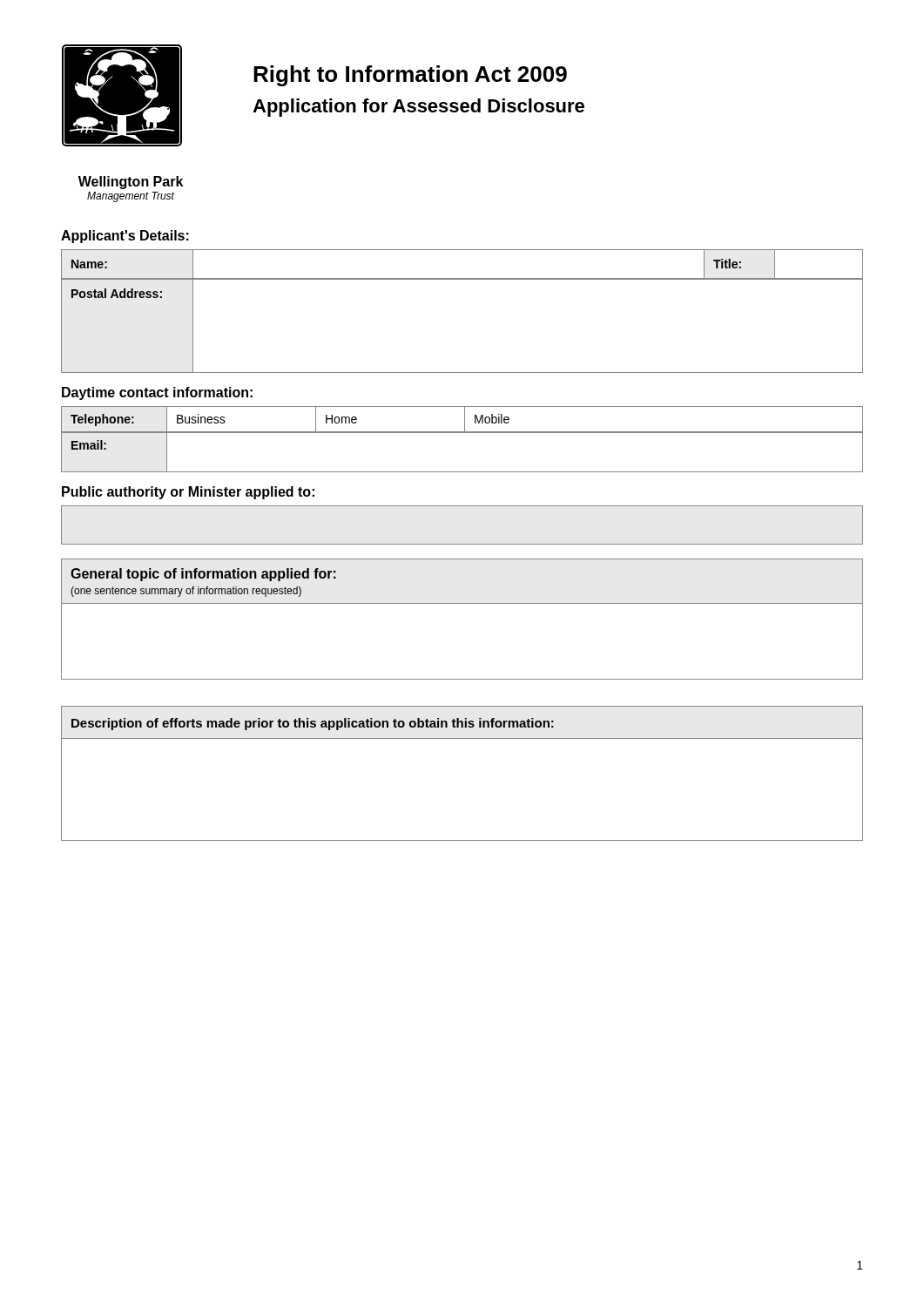
Task: Click on the table containing "Title:"
Action: 462,311
